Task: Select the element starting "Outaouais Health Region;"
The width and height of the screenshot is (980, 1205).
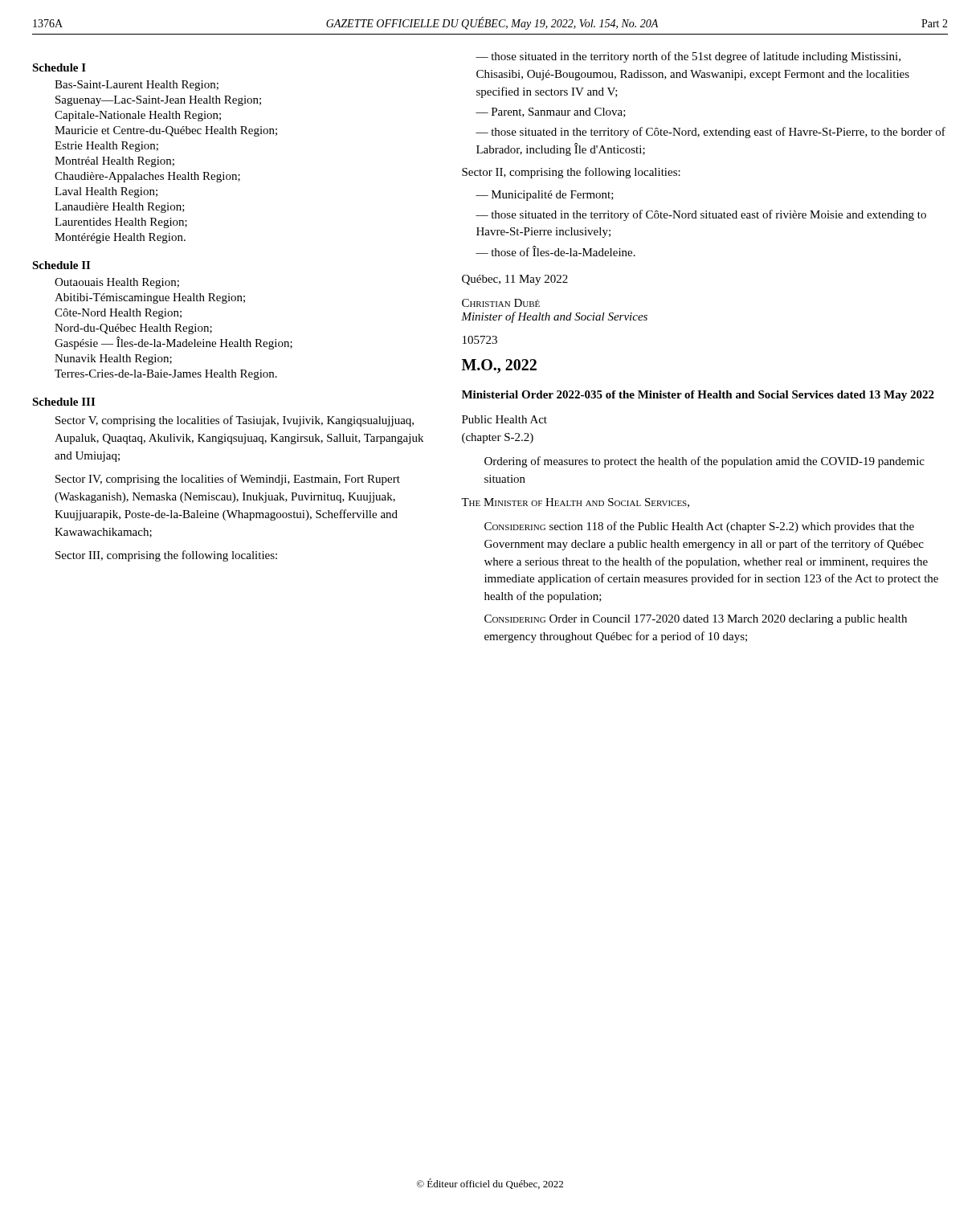Action: [117, 283]
